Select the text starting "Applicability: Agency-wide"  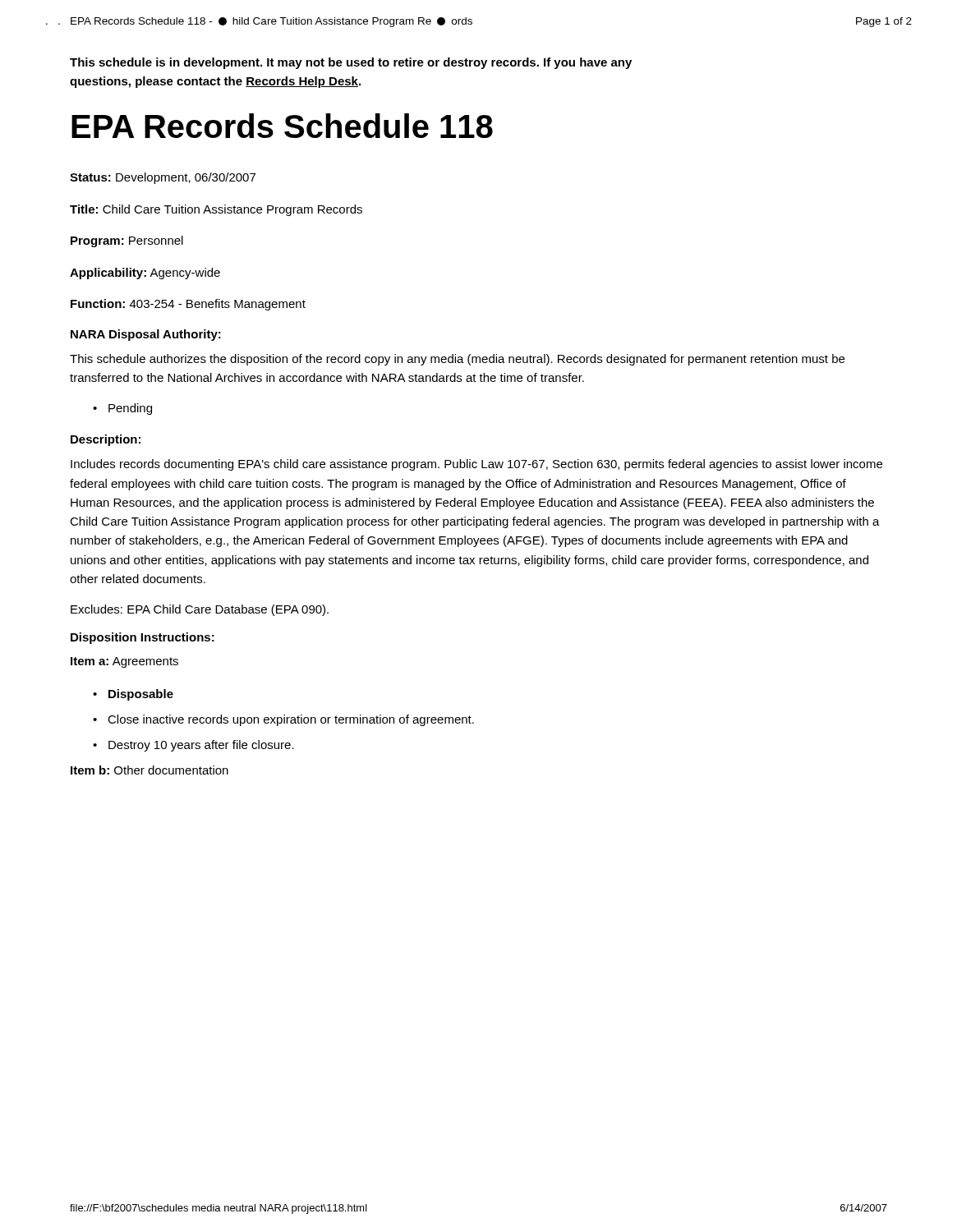(x=145, y=272)
